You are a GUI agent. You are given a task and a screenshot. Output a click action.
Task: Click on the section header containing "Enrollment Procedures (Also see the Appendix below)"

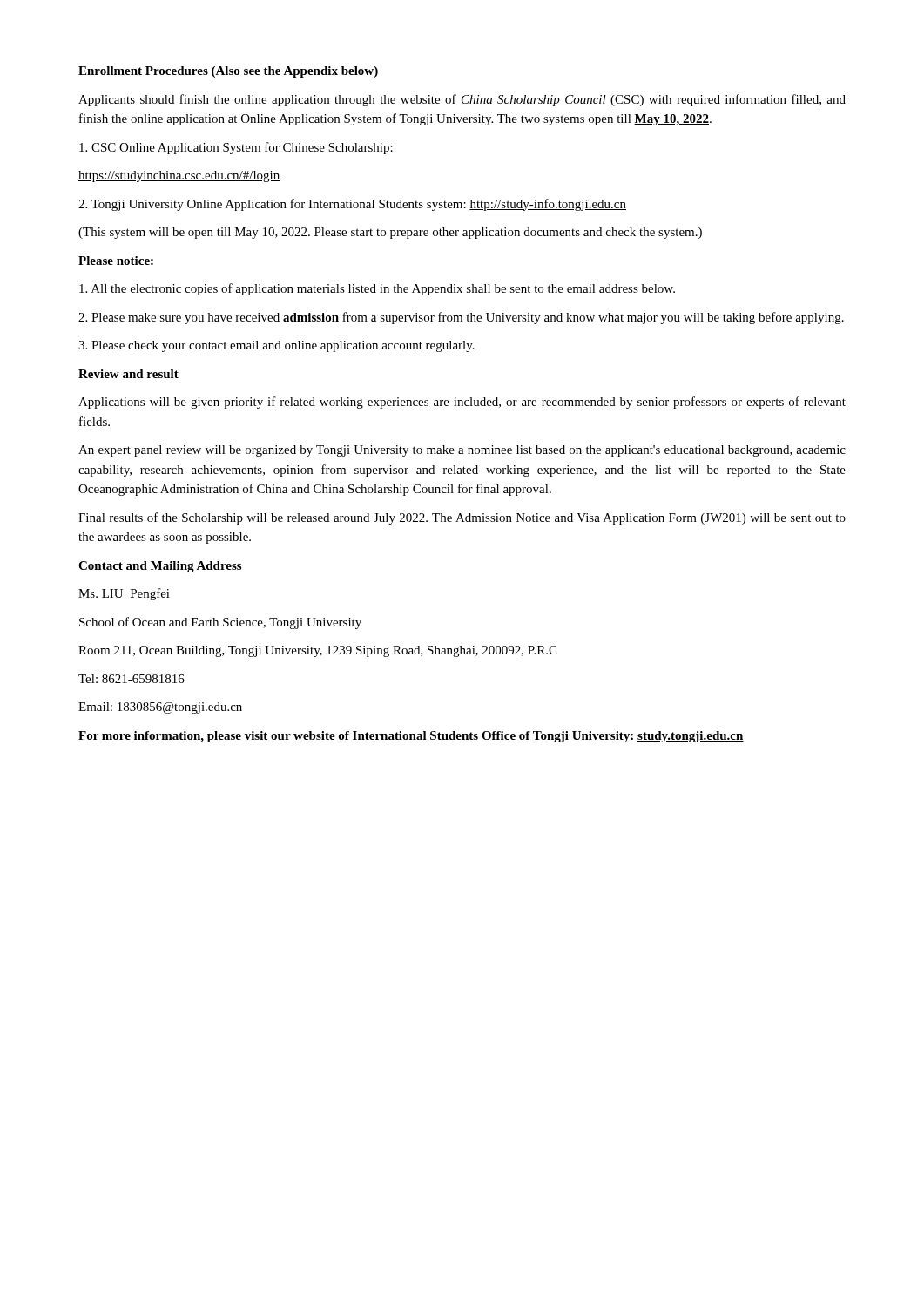coord(228,72)
